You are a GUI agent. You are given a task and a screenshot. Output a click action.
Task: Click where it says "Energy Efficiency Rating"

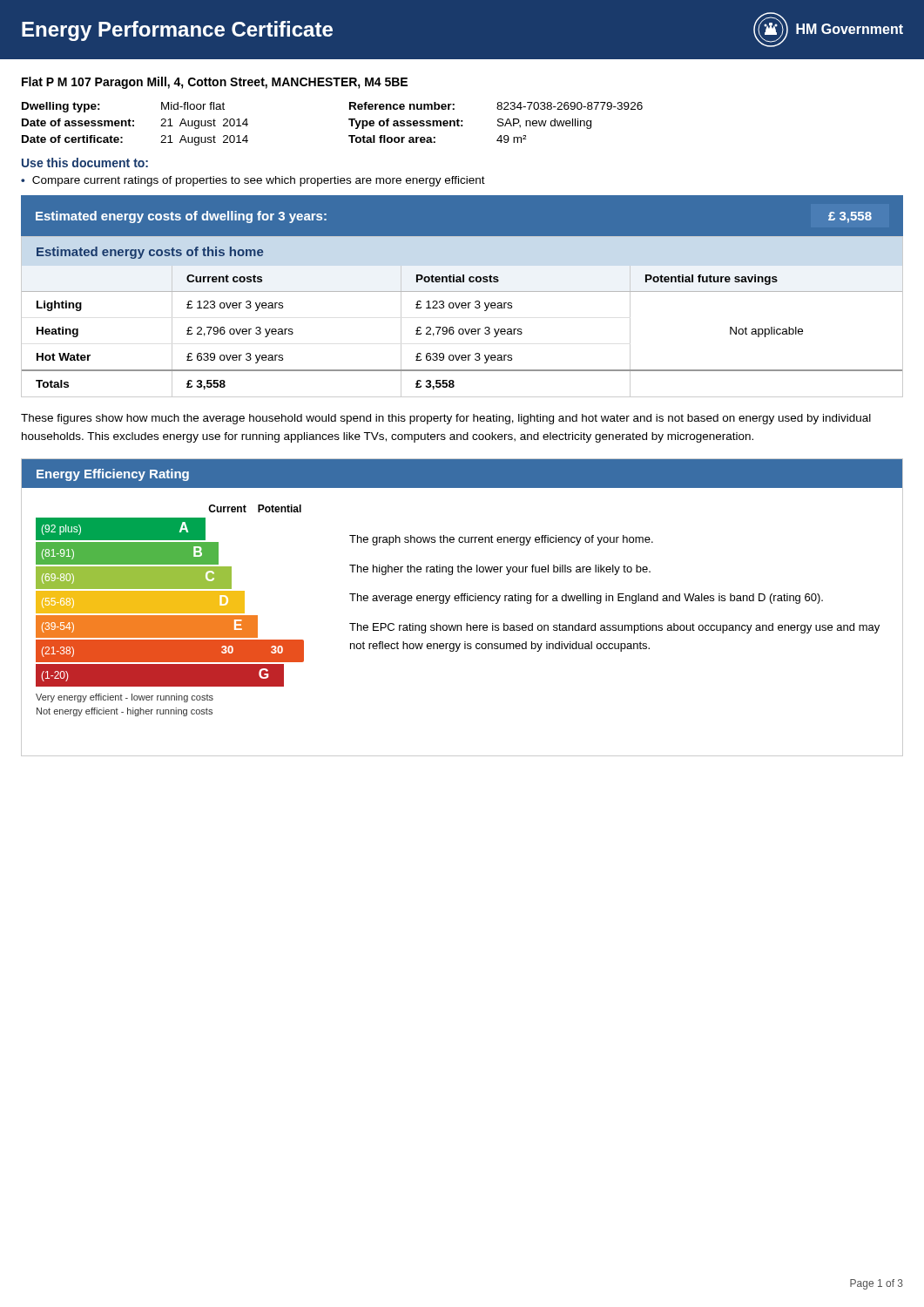(113, 473)
